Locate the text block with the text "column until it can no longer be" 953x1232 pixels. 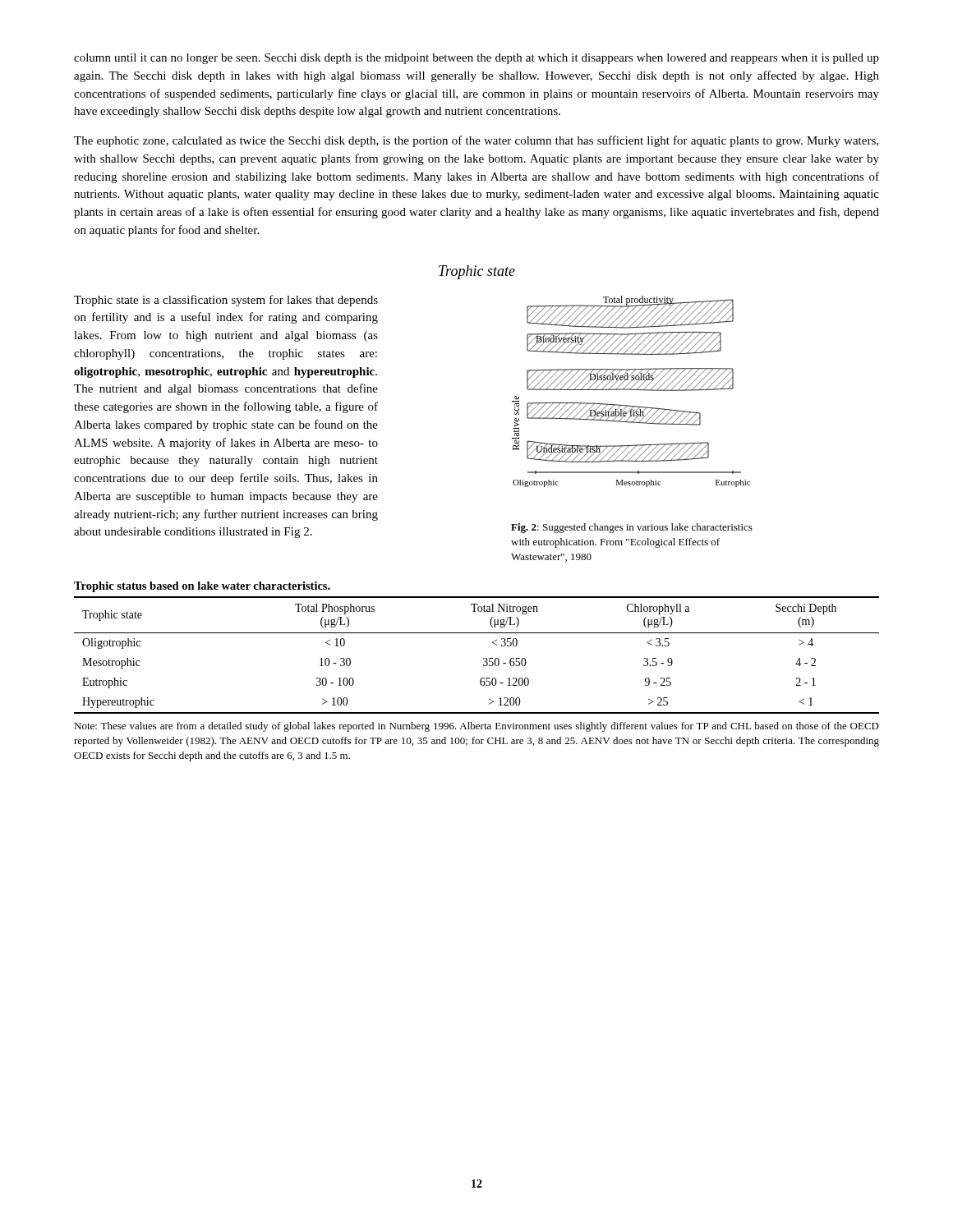(x=476, y=84)
